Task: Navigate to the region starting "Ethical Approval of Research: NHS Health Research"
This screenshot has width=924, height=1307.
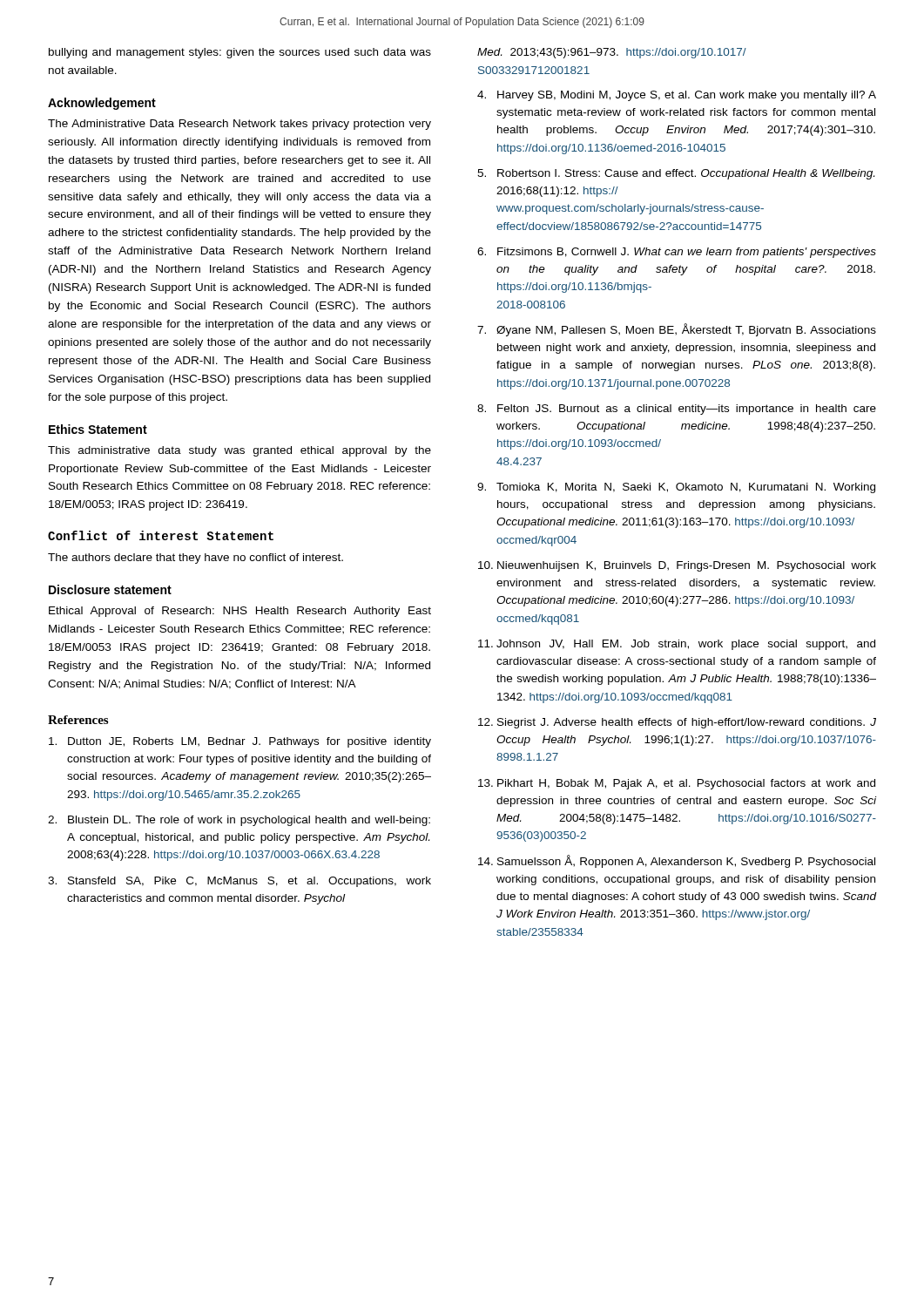Action: coord(239,648)
